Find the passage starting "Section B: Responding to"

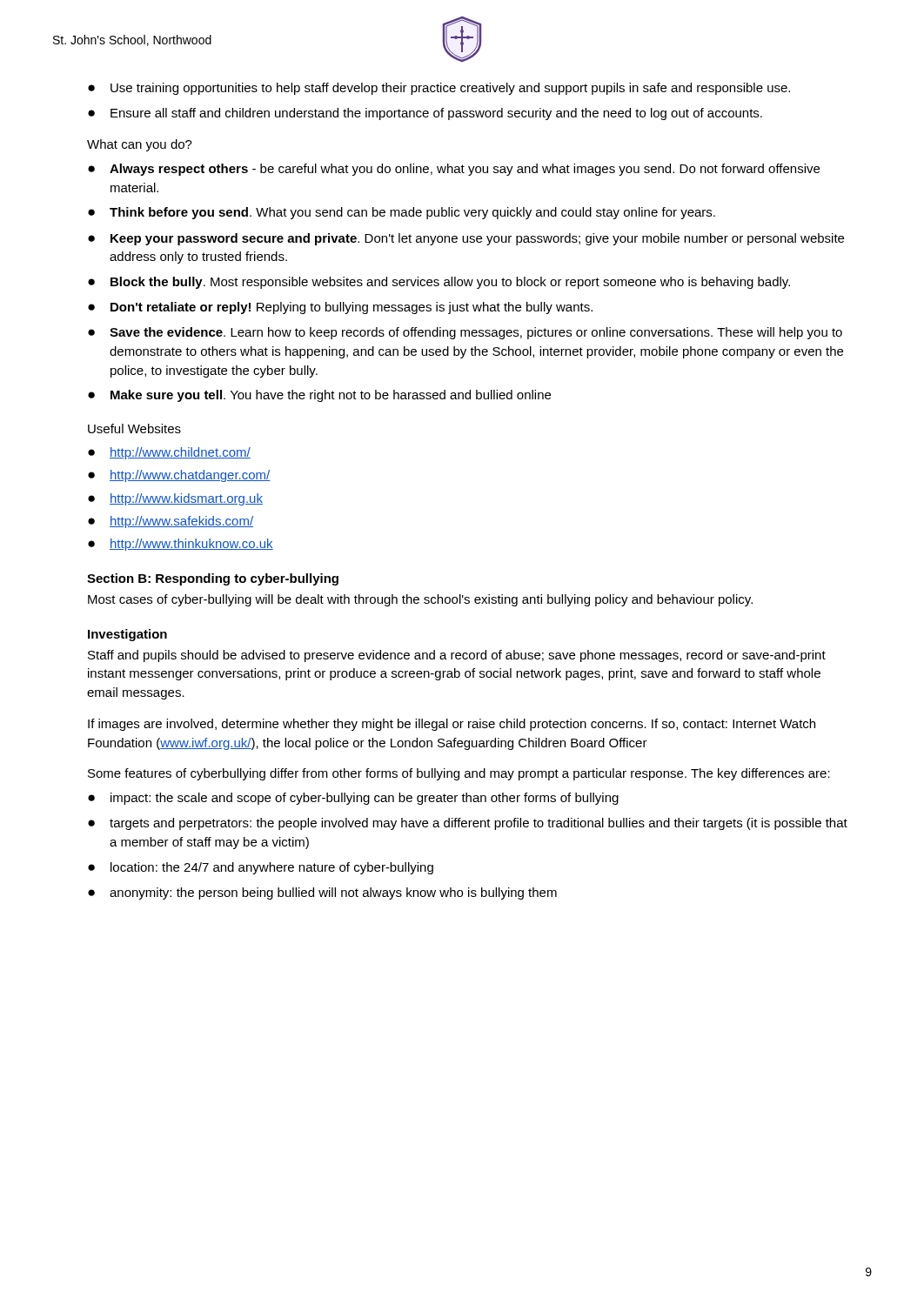coord(213,578)
